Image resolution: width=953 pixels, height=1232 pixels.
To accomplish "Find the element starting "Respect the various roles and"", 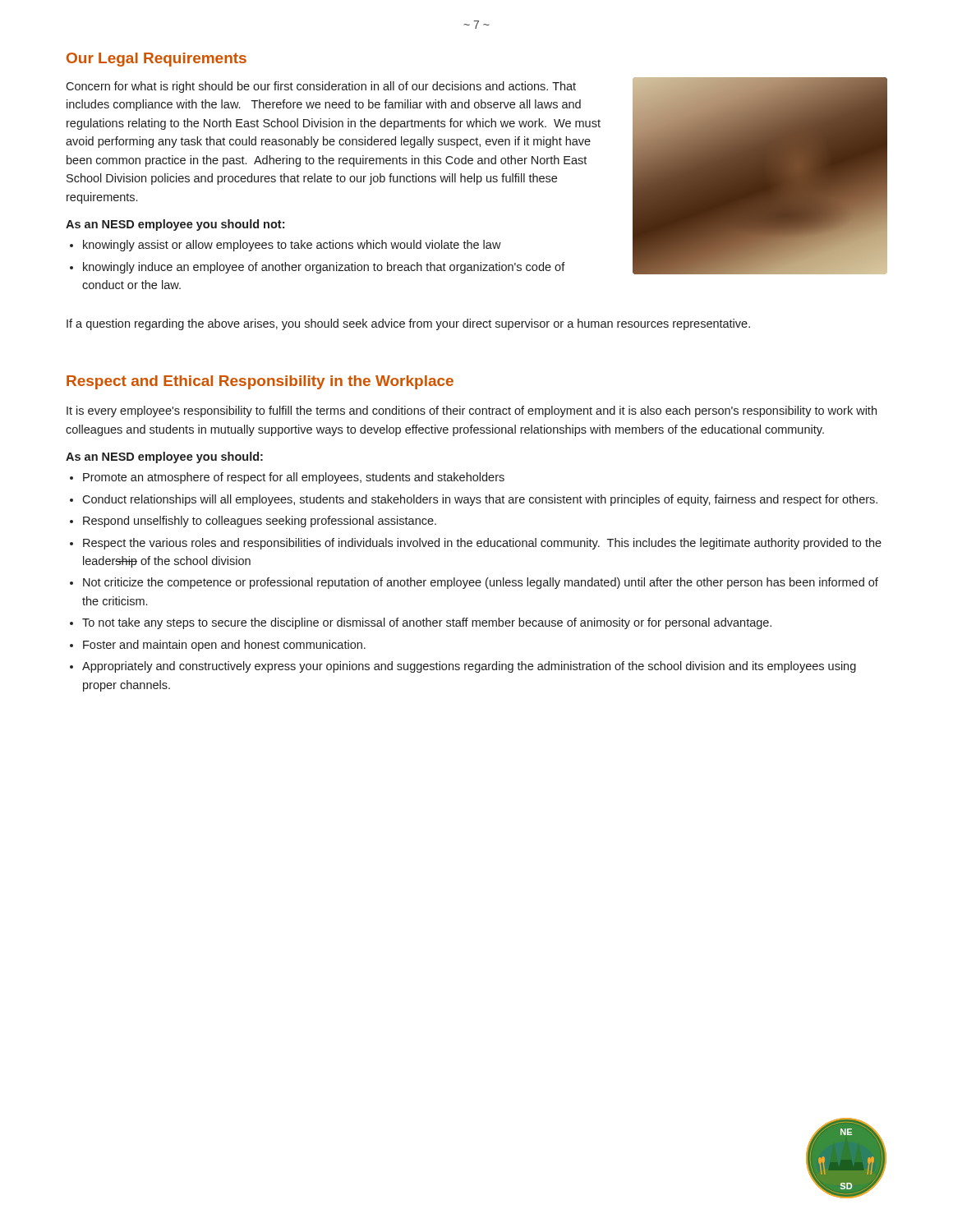I will point(482,552).
